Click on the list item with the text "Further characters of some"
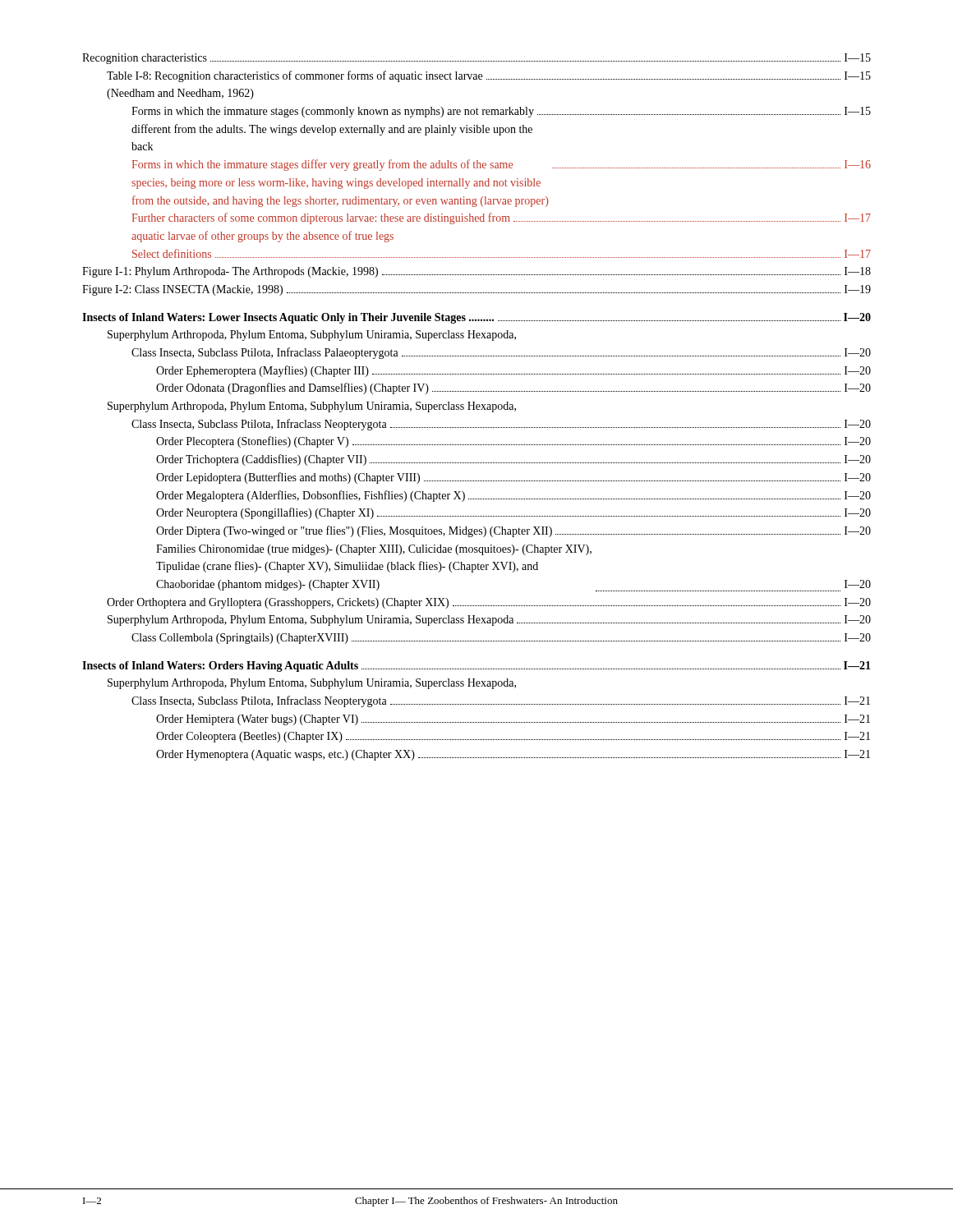The width and height of the screenshot is (953, 1232). (x=501, y=227)
